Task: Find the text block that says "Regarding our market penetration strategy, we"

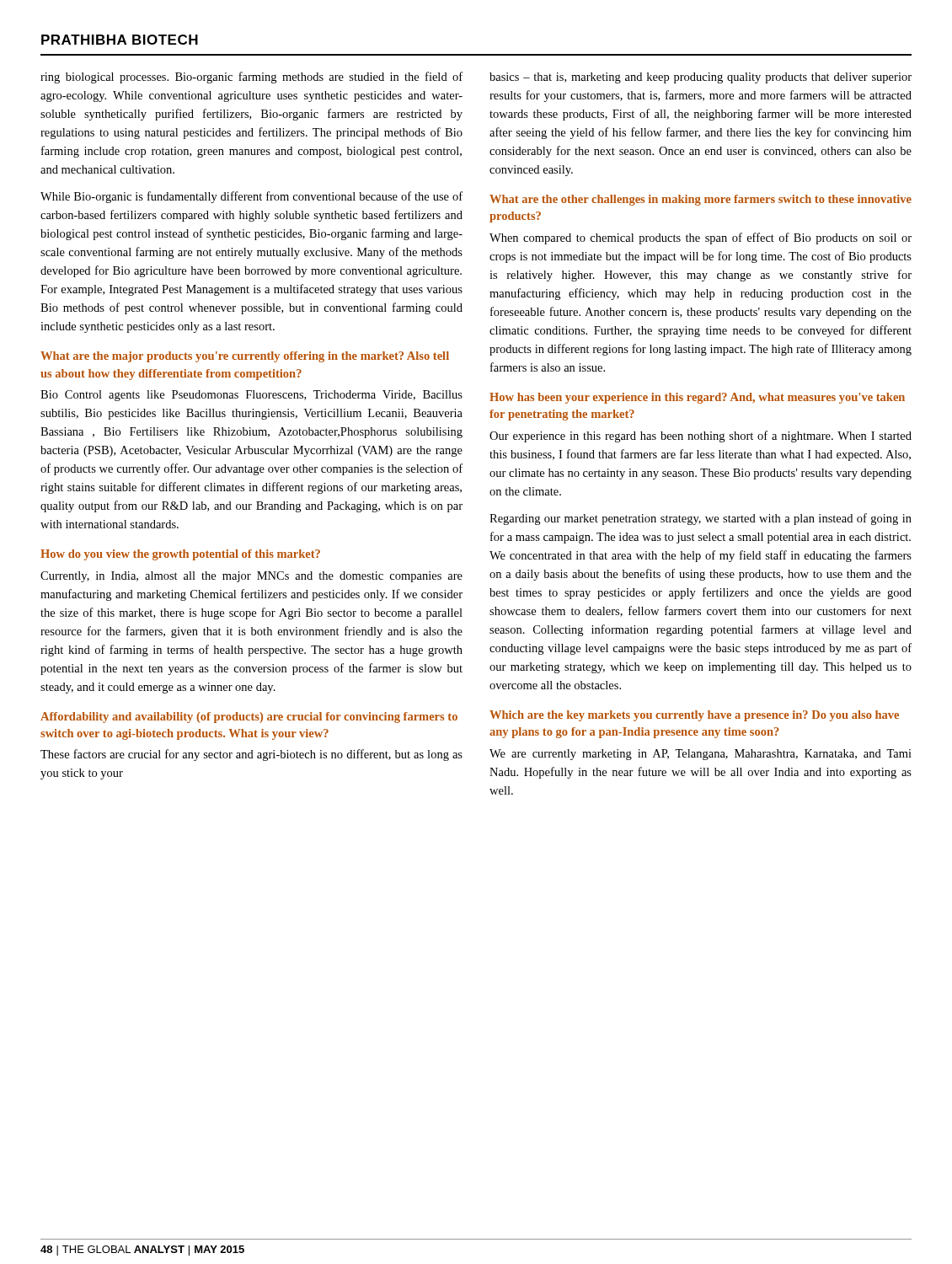Action: coord(701,602)
